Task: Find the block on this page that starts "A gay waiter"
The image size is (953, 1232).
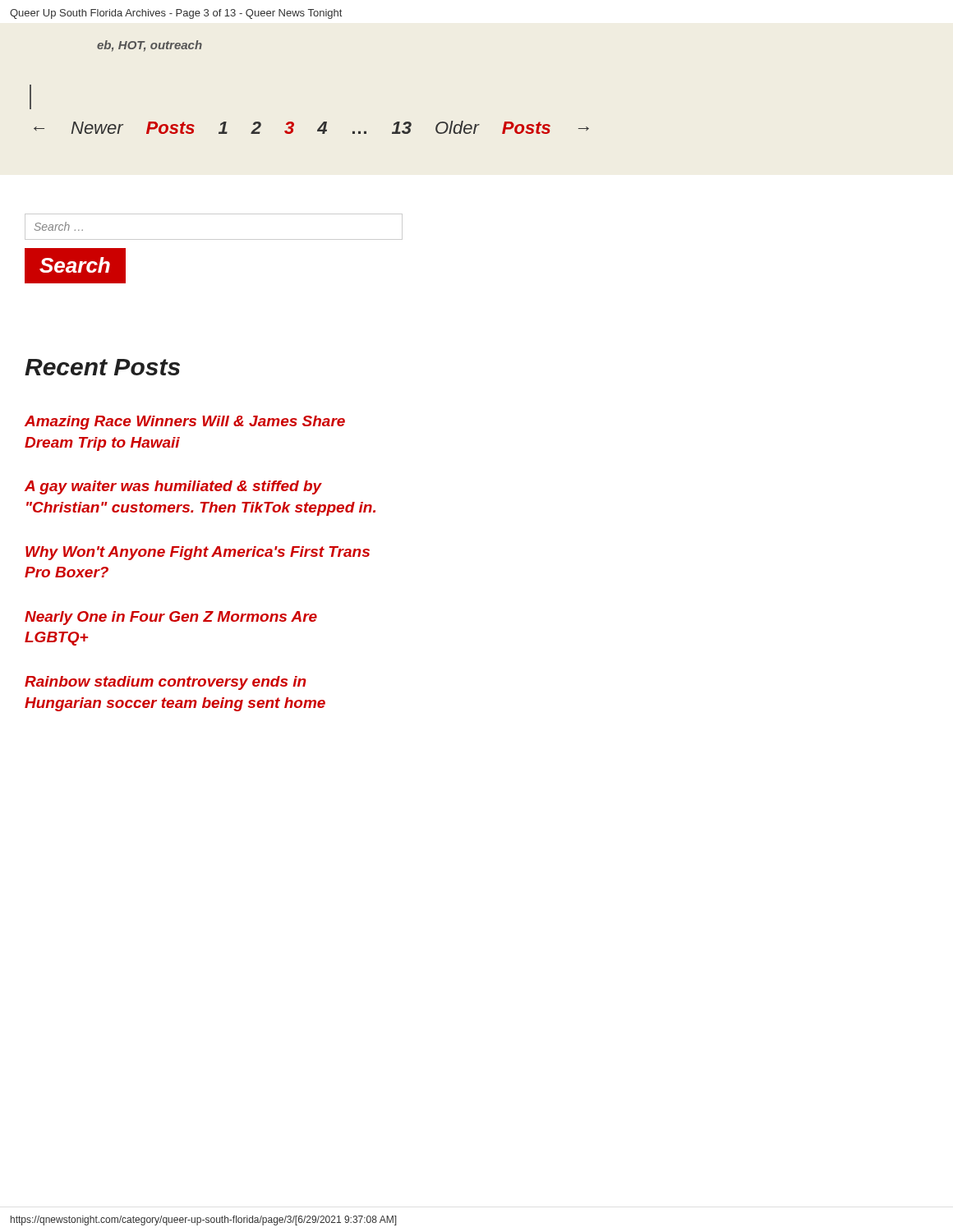Action: 255,497
